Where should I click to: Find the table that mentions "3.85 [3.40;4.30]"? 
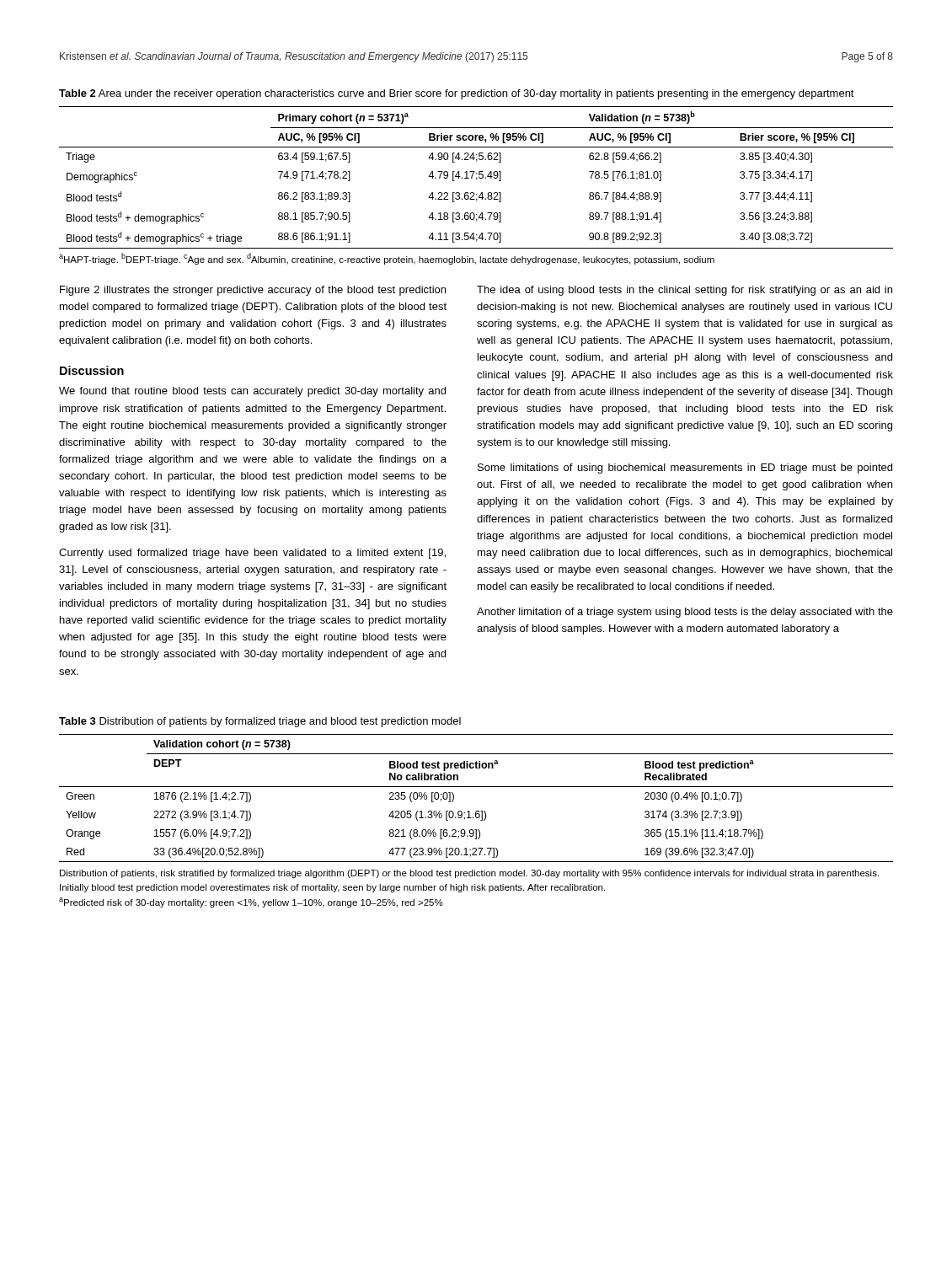pos(476,177)
